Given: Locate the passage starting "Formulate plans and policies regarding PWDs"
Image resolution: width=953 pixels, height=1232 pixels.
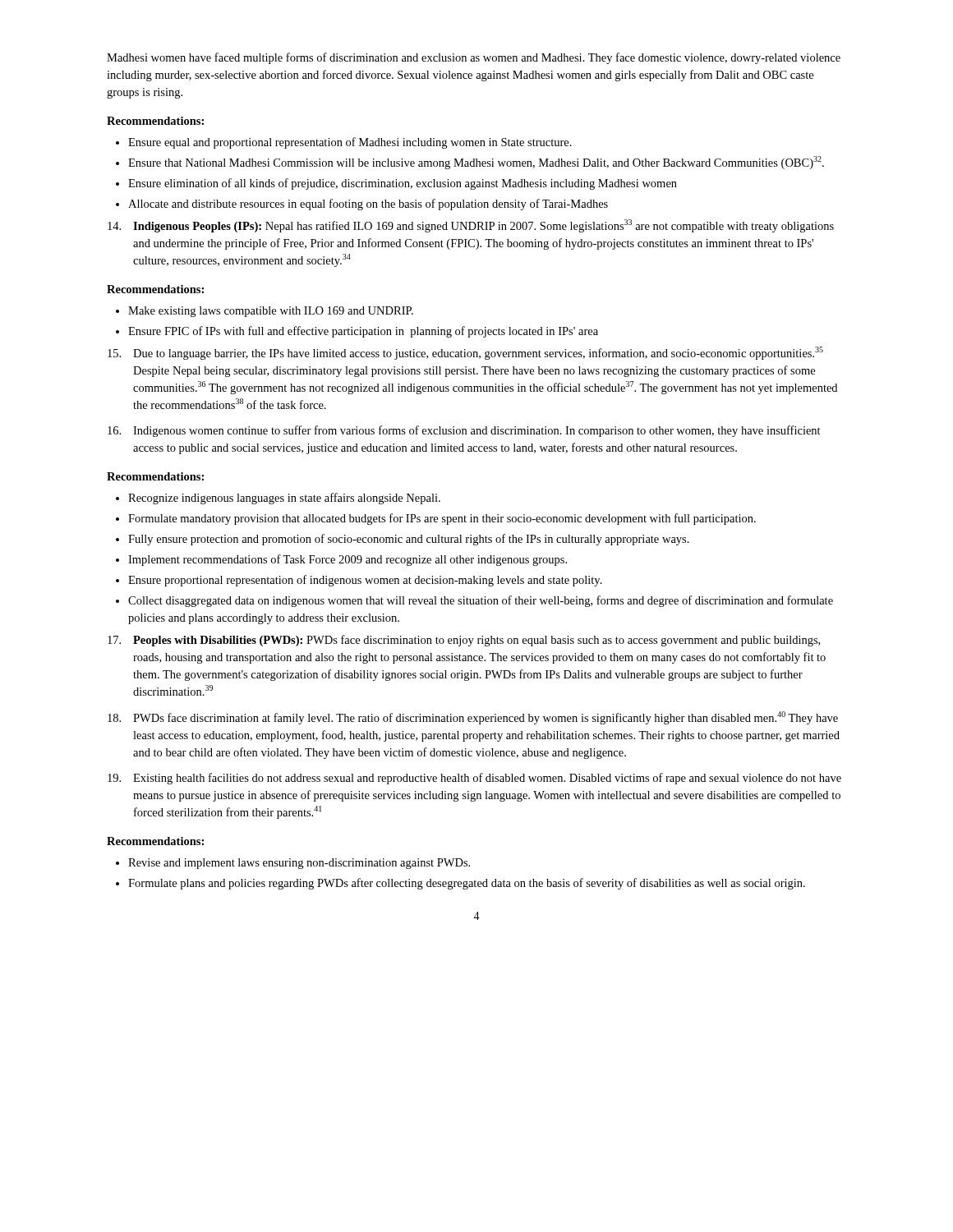Looking at the screenshot, I should tap(467, 883).
